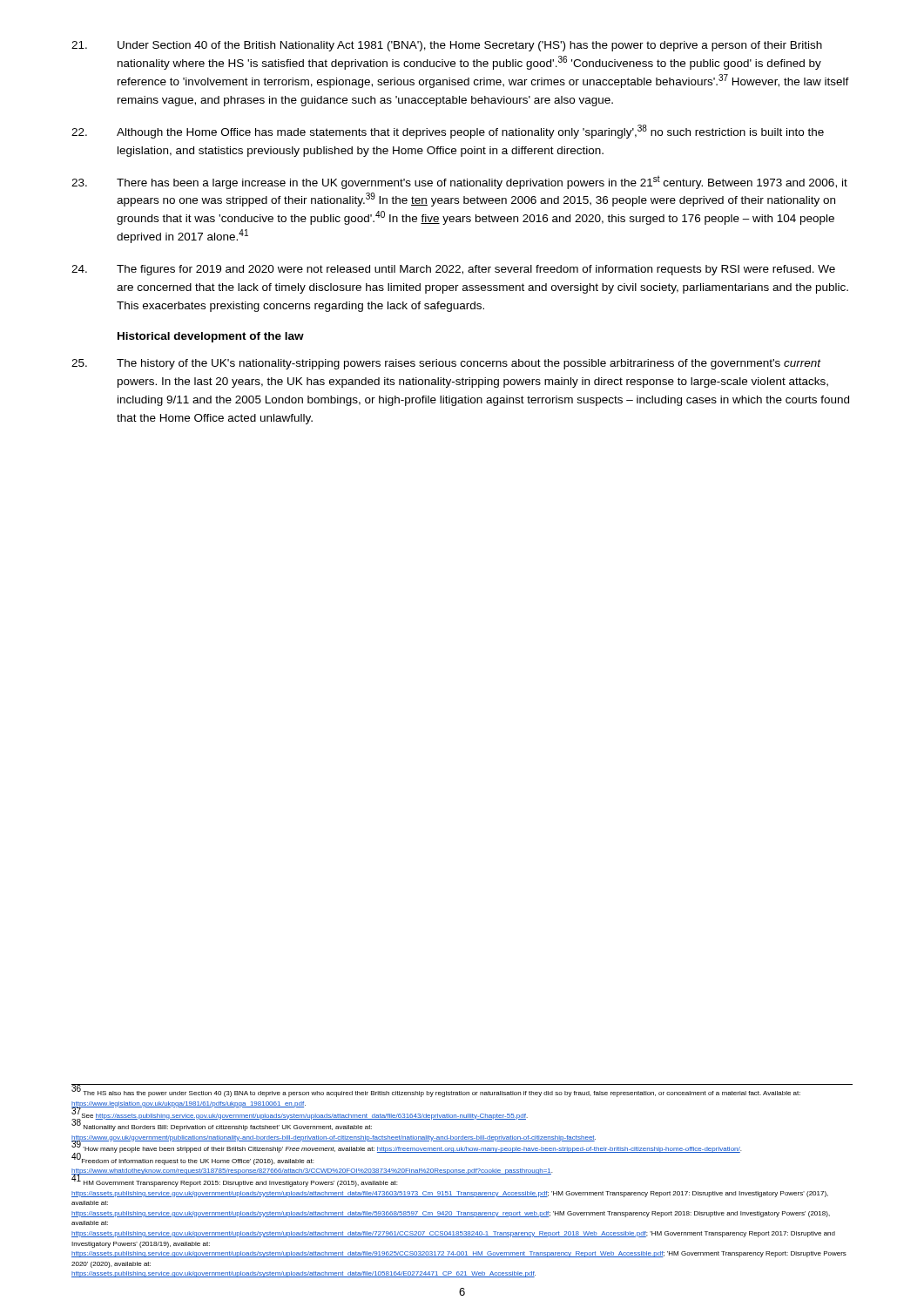924x1307 pixels.
Task: Find the block on this page that starts "39 'How many people"
Action: point(407,1149)
